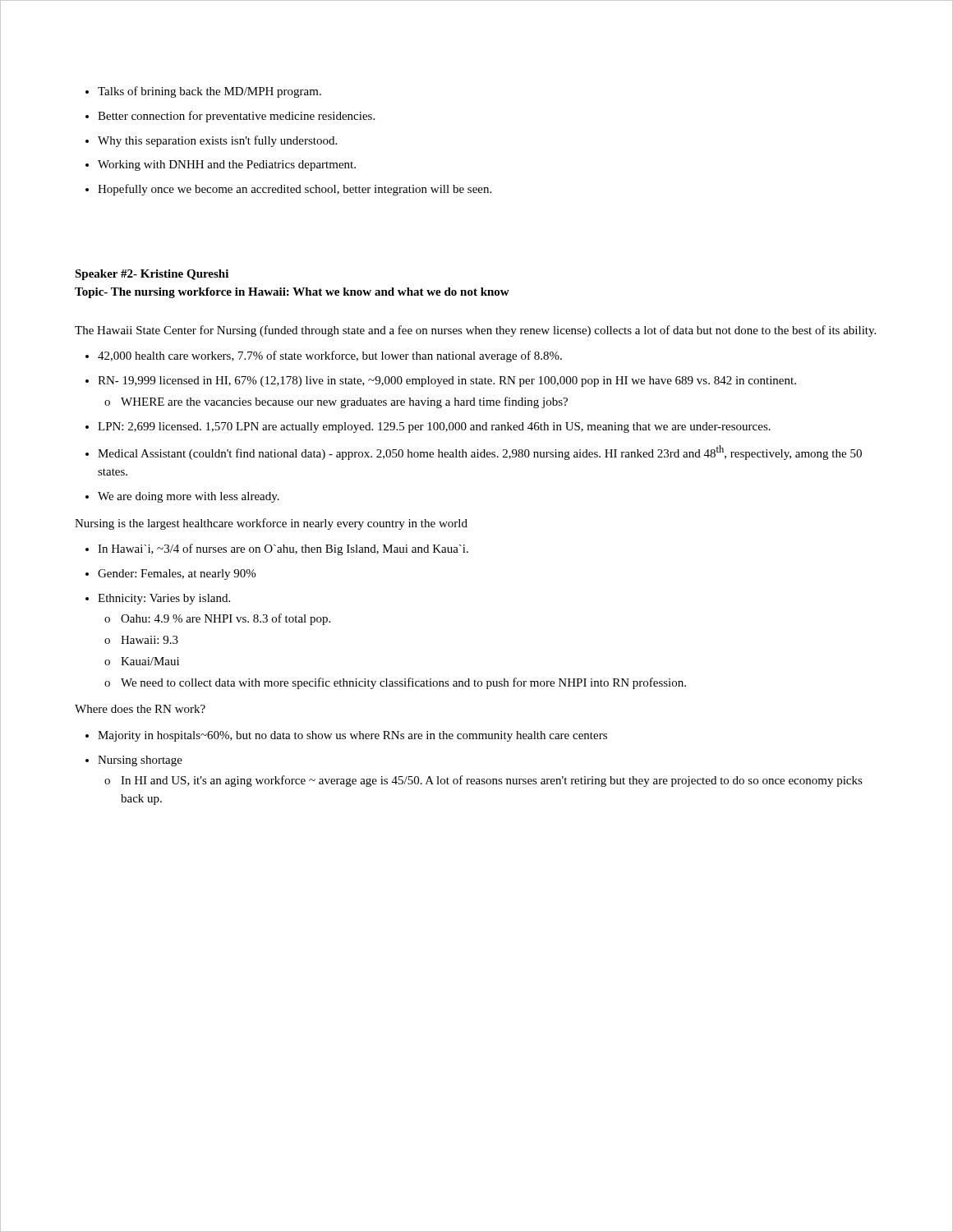Point to the block beginning "LPN: 2,699 licensed. 1,570 LPN are"
Viewport: 953px width, 1232px height.
click(x=476, y=427)
